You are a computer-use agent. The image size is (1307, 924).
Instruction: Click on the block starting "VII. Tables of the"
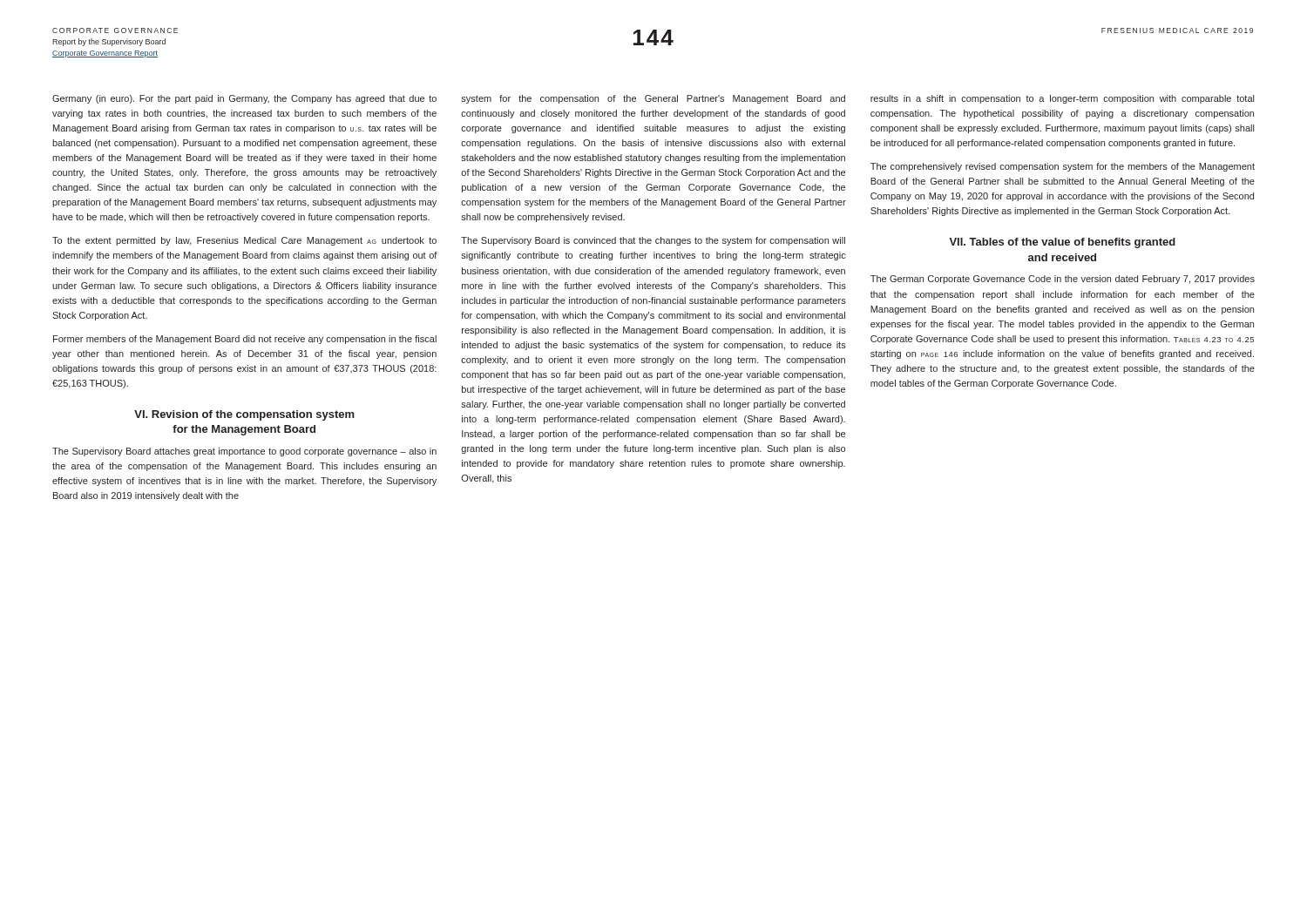tap(1062, 250)
